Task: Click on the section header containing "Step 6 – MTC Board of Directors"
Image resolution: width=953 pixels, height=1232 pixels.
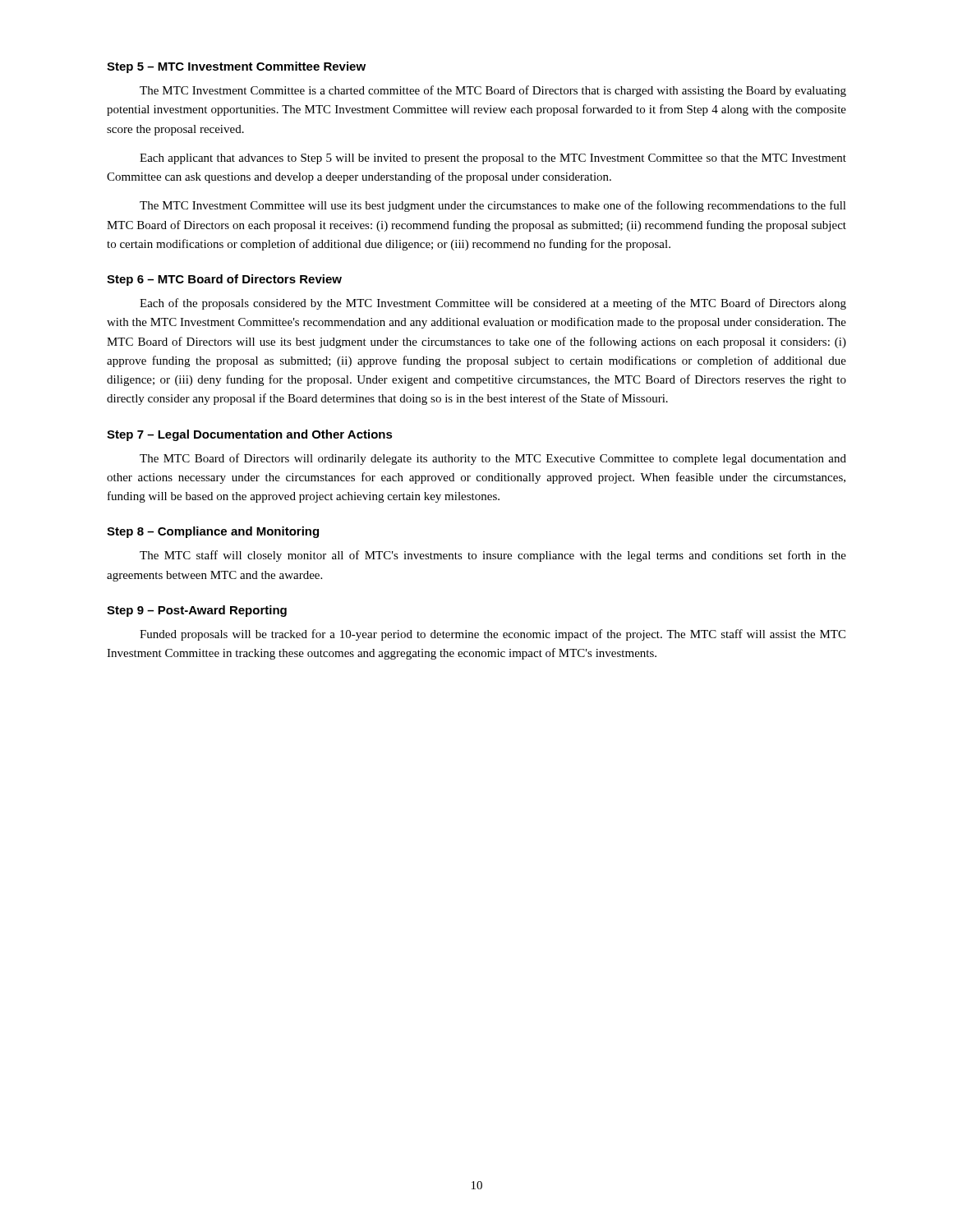Action: click(224, 279)
